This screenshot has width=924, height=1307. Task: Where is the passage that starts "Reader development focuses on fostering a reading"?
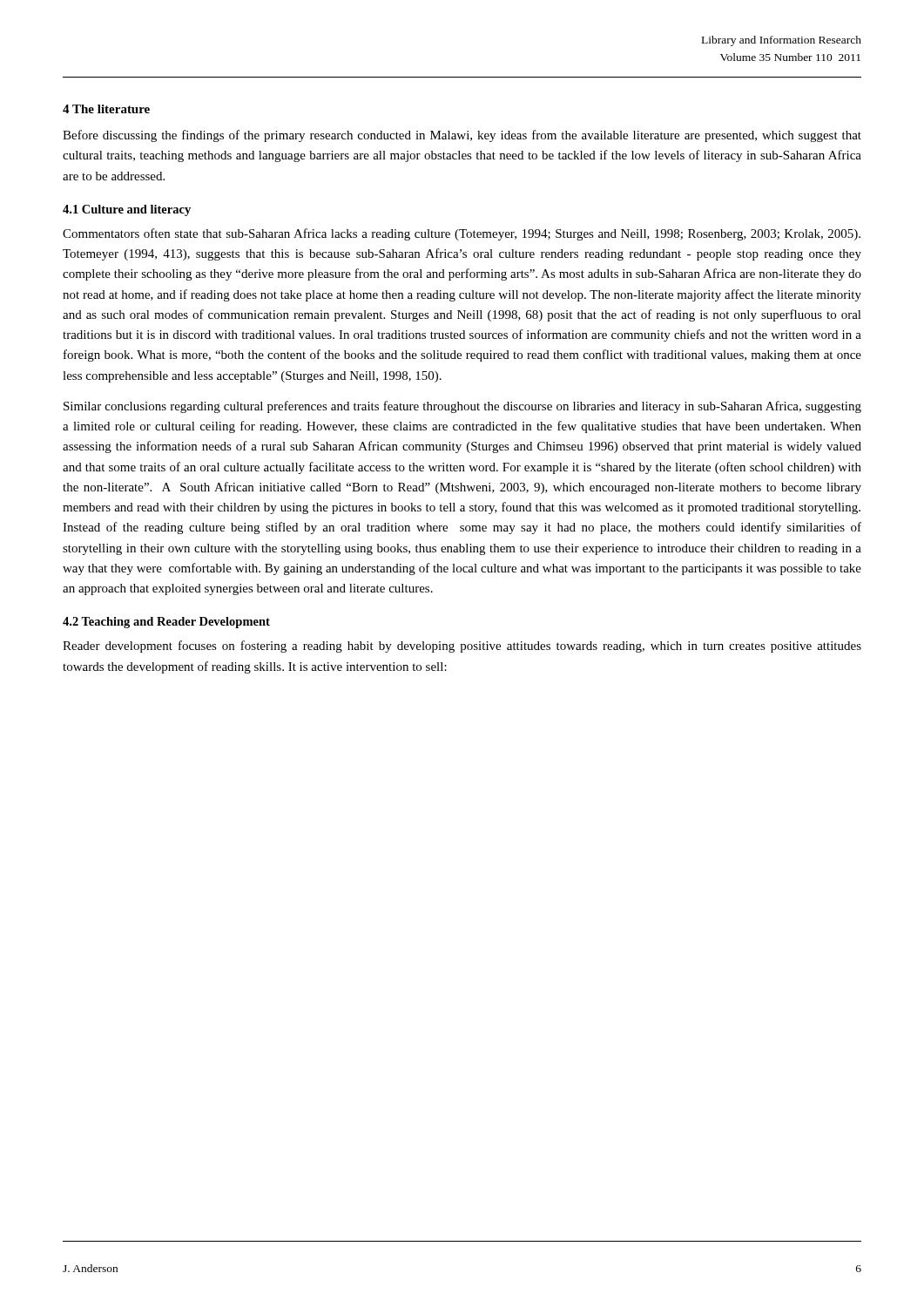462,656
